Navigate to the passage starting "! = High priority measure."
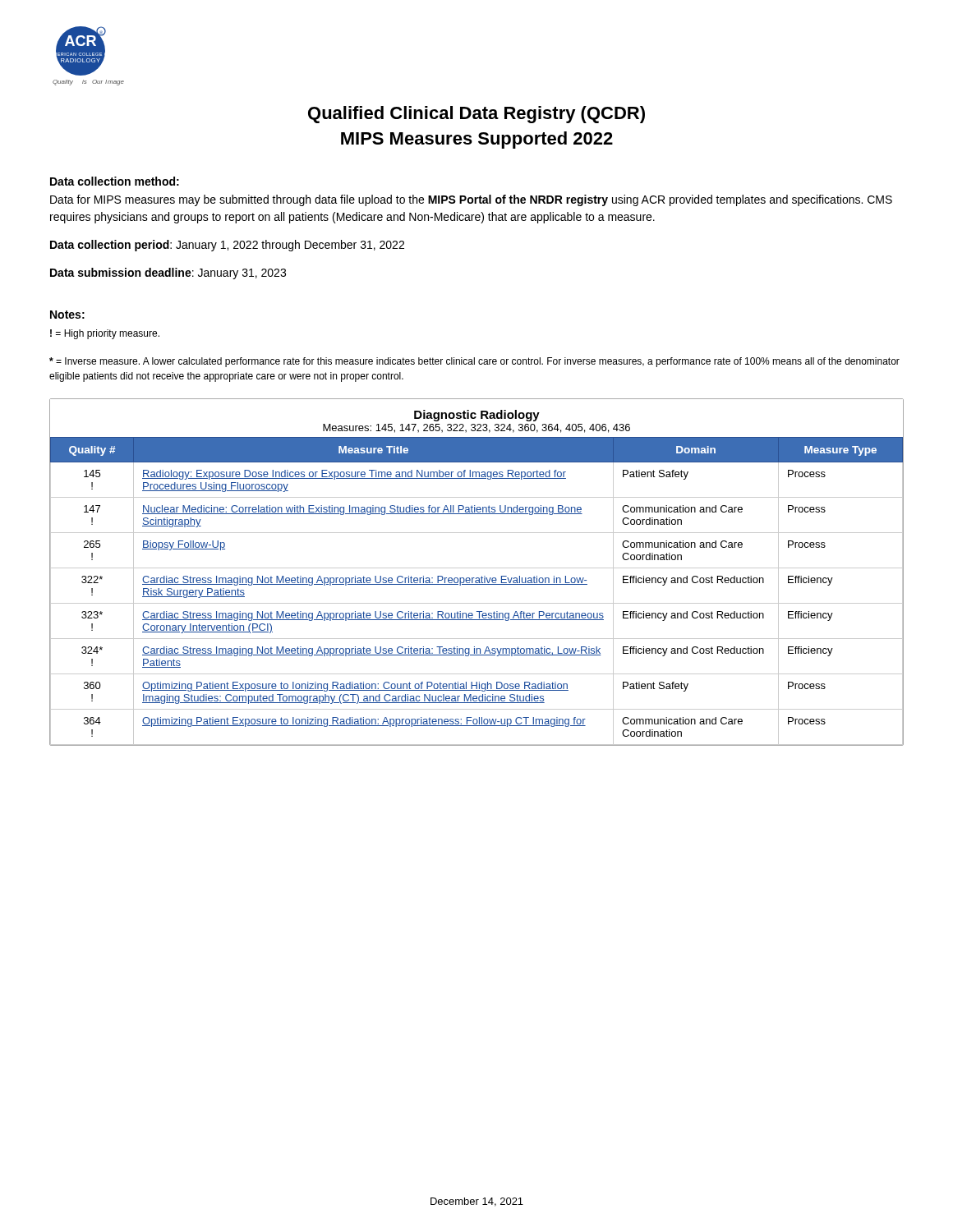 105,334
